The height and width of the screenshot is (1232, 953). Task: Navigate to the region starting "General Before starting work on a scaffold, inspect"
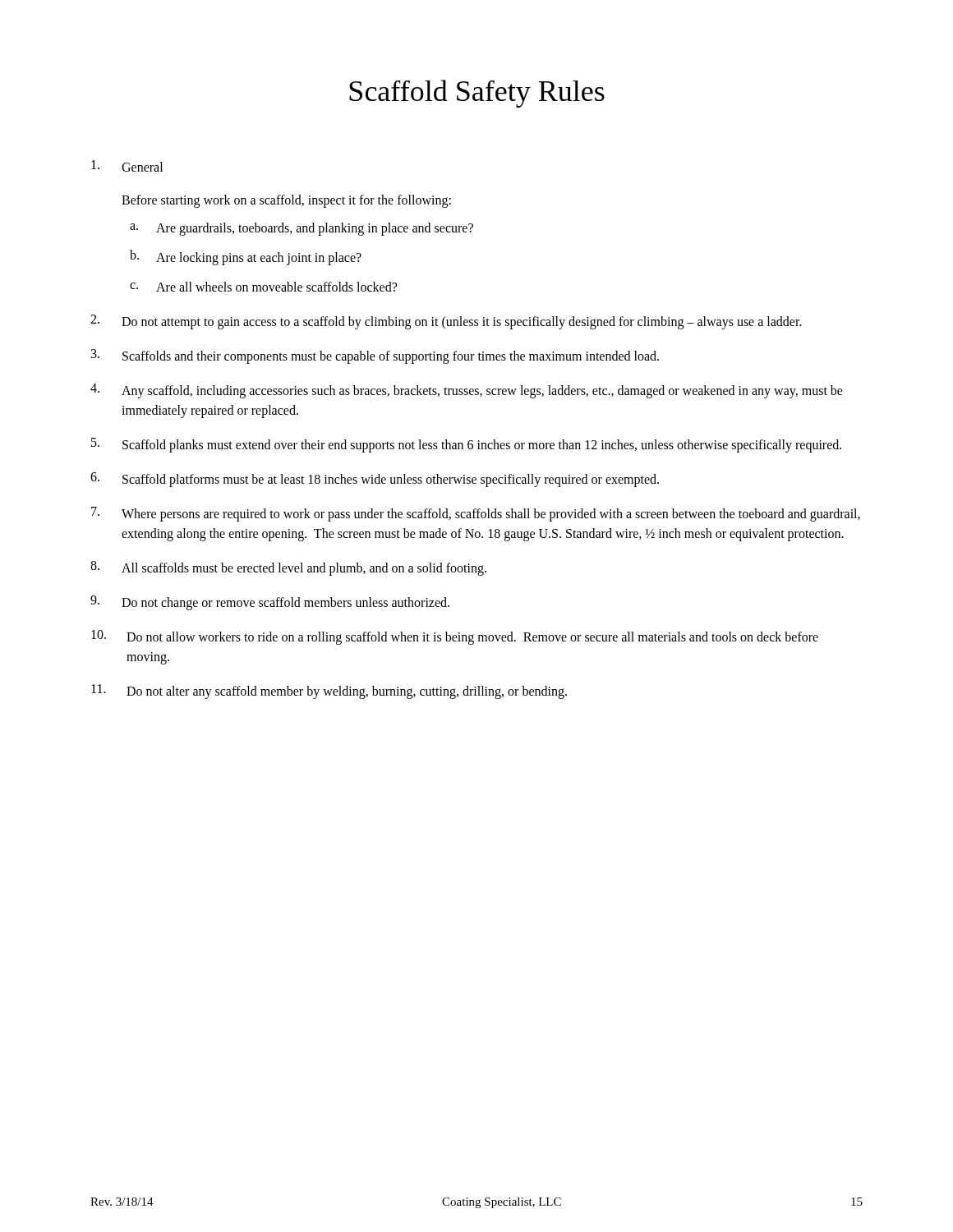476,227
